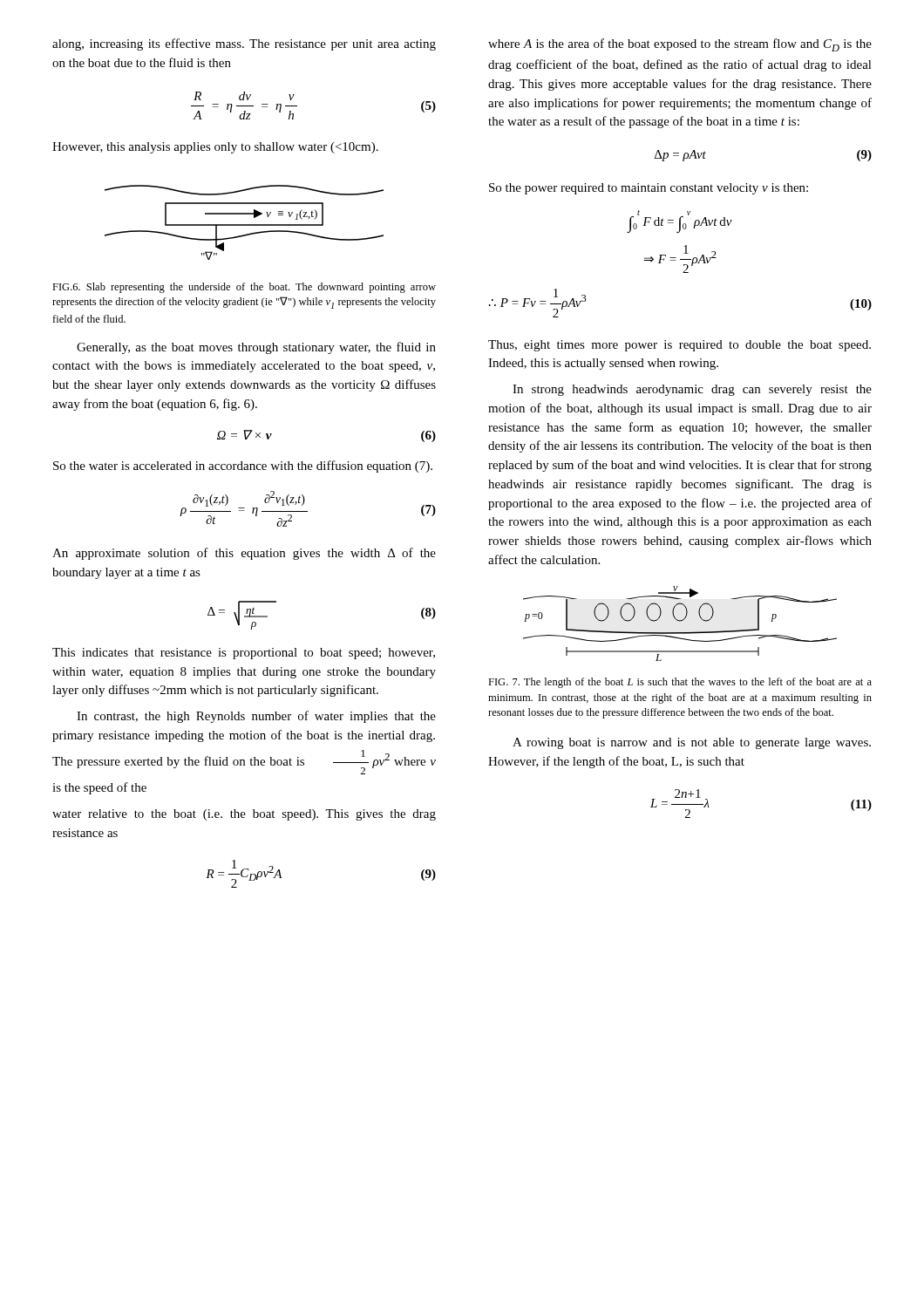
Task: Select the formula that says "L = 2n+12λ (11)"
Action: coord(680,804)
